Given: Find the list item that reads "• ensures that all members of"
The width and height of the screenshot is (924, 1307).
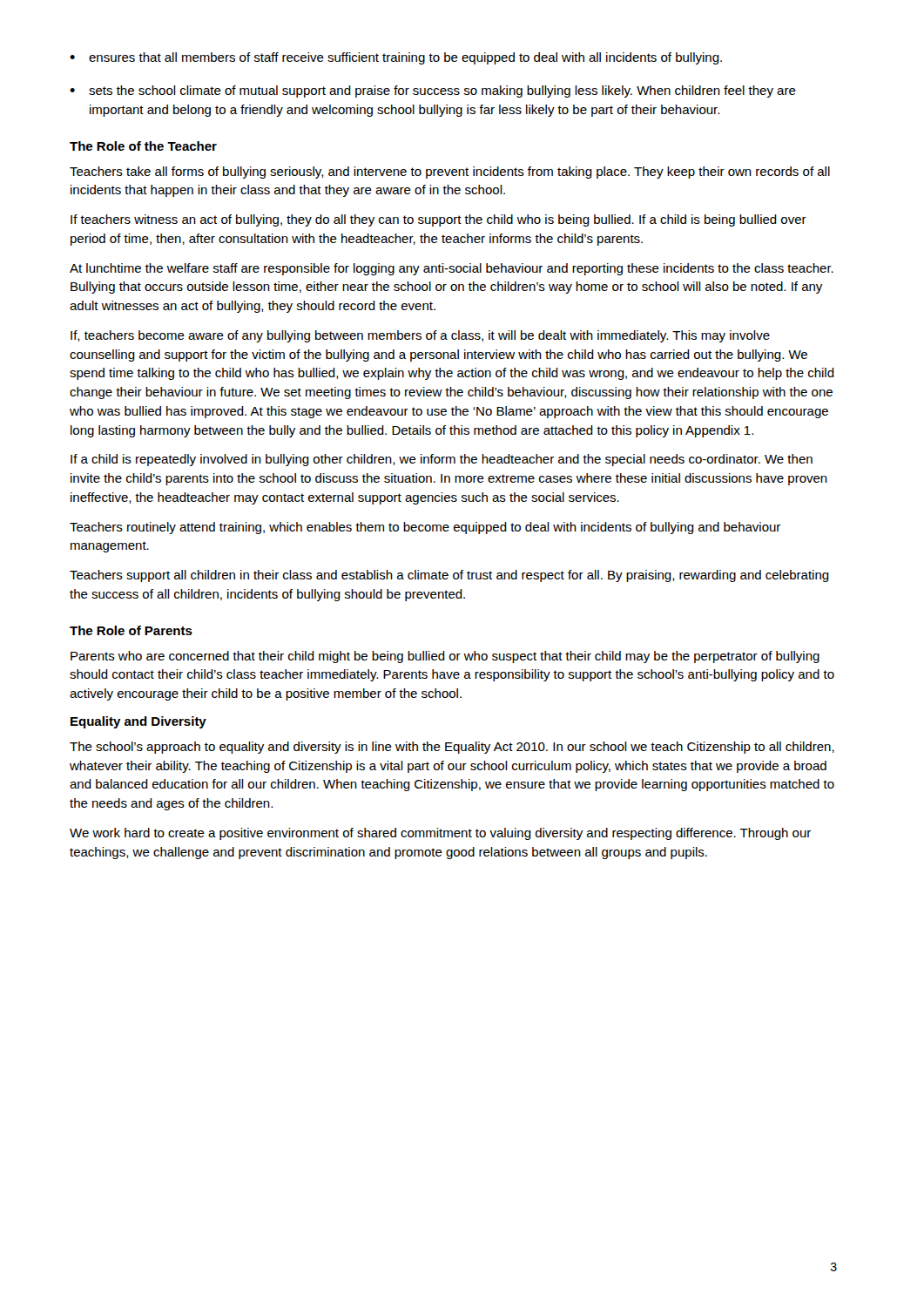Looking at the screenshot, I should pos(453,58).
